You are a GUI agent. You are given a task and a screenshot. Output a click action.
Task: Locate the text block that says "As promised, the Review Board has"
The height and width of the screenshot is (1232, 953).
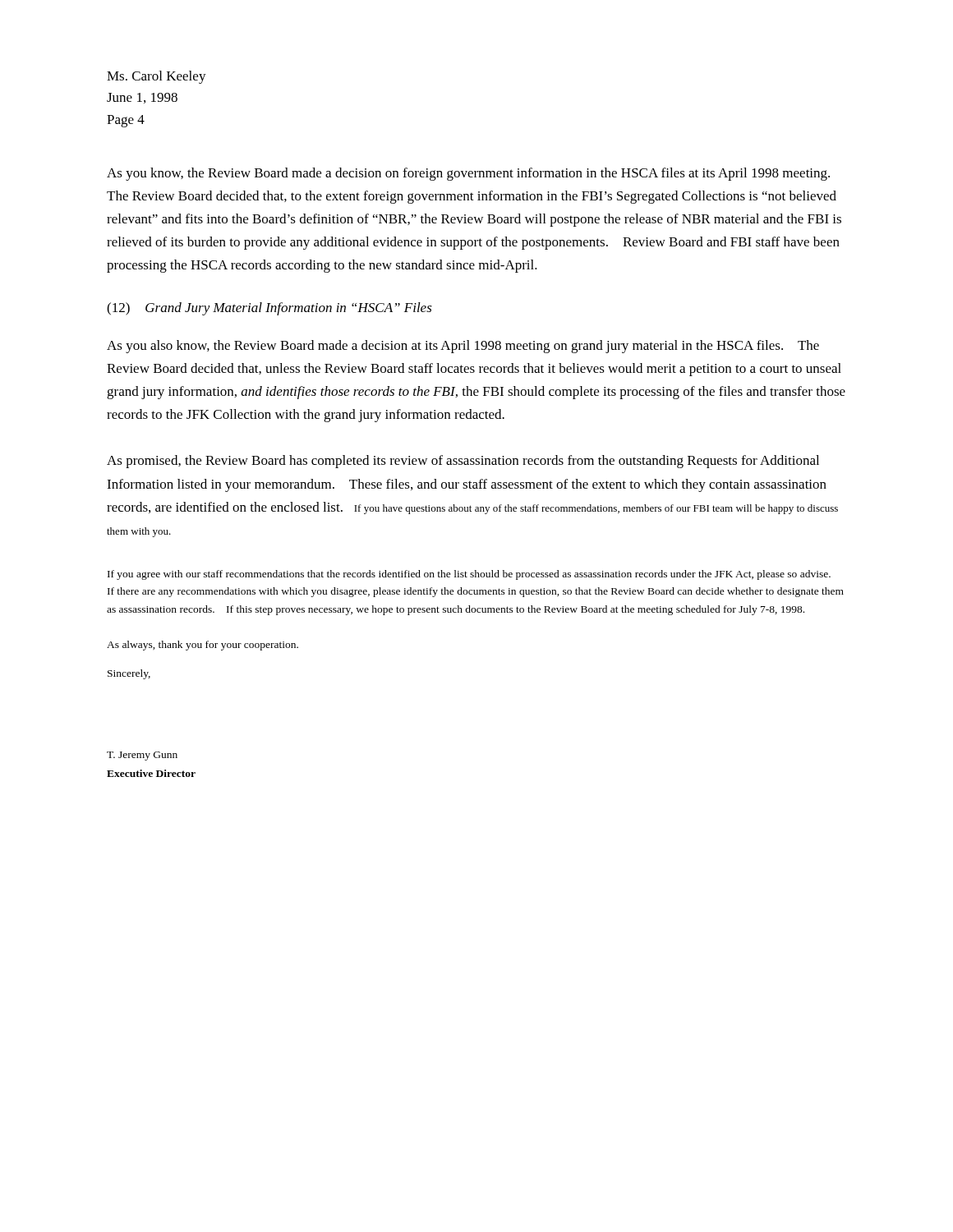click(473, 495)
